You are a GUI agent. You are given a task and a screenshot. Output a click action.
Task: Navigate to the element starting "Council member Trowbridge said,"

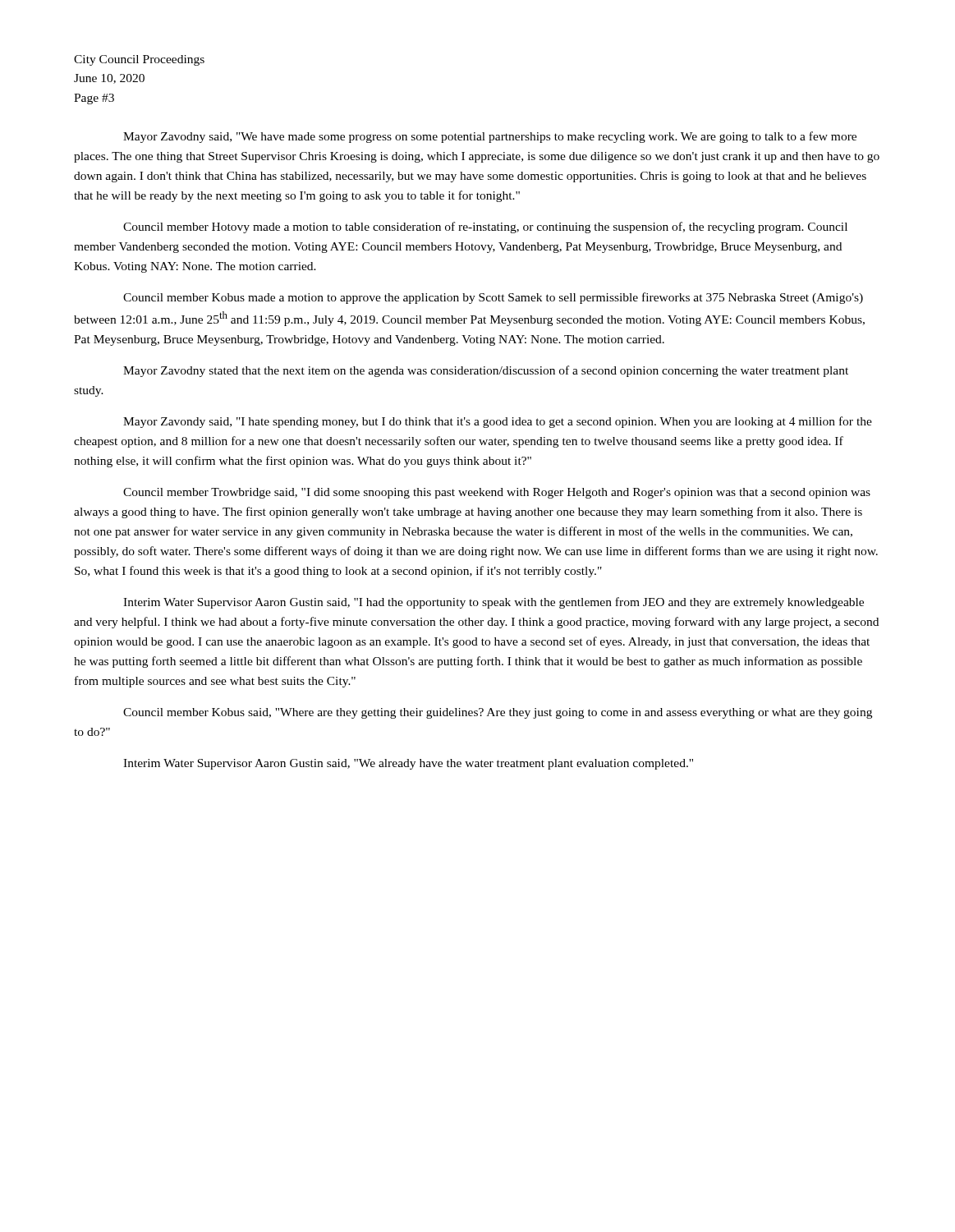[478, 532]
